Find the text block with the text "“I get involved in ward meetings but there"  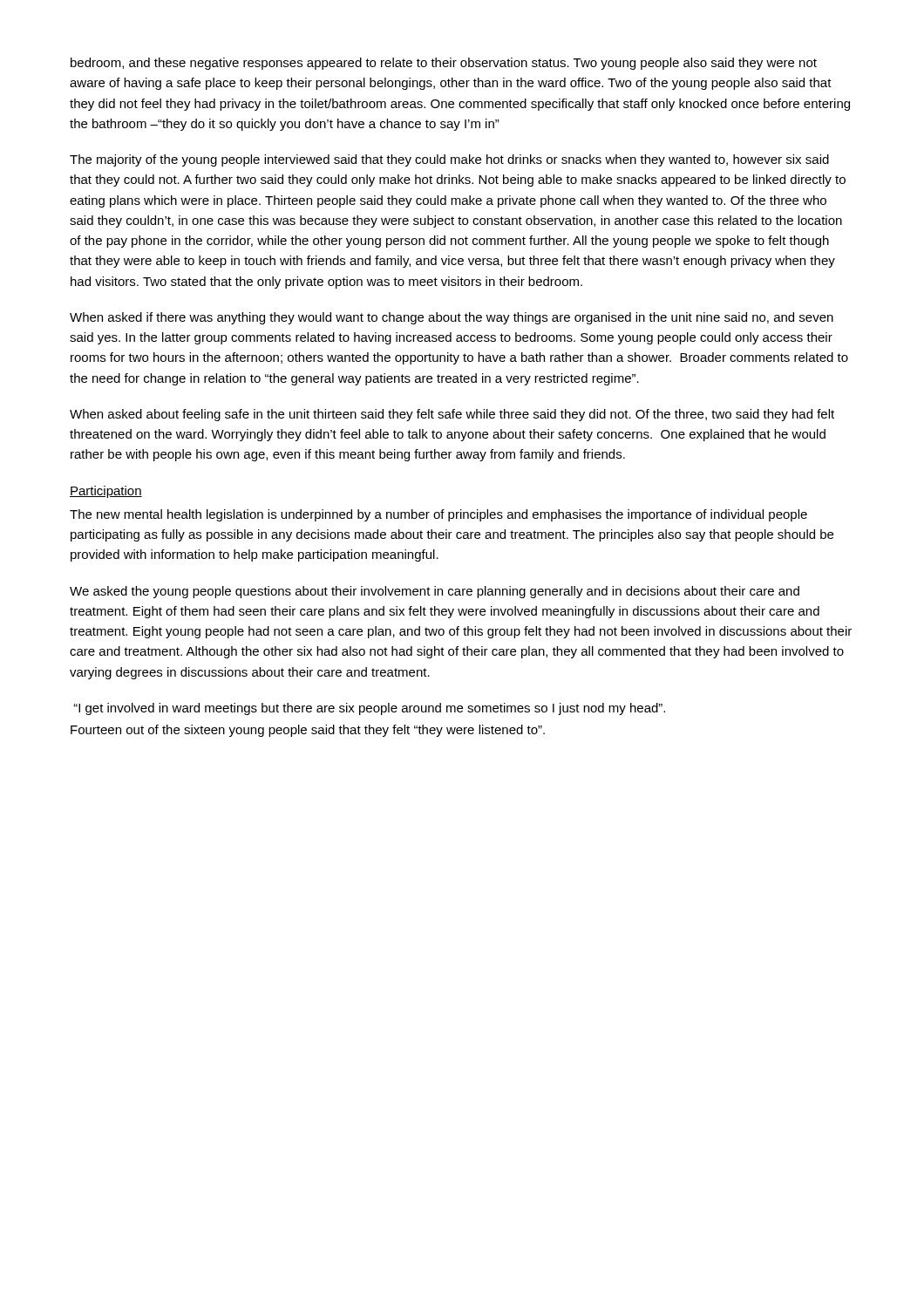368,707
